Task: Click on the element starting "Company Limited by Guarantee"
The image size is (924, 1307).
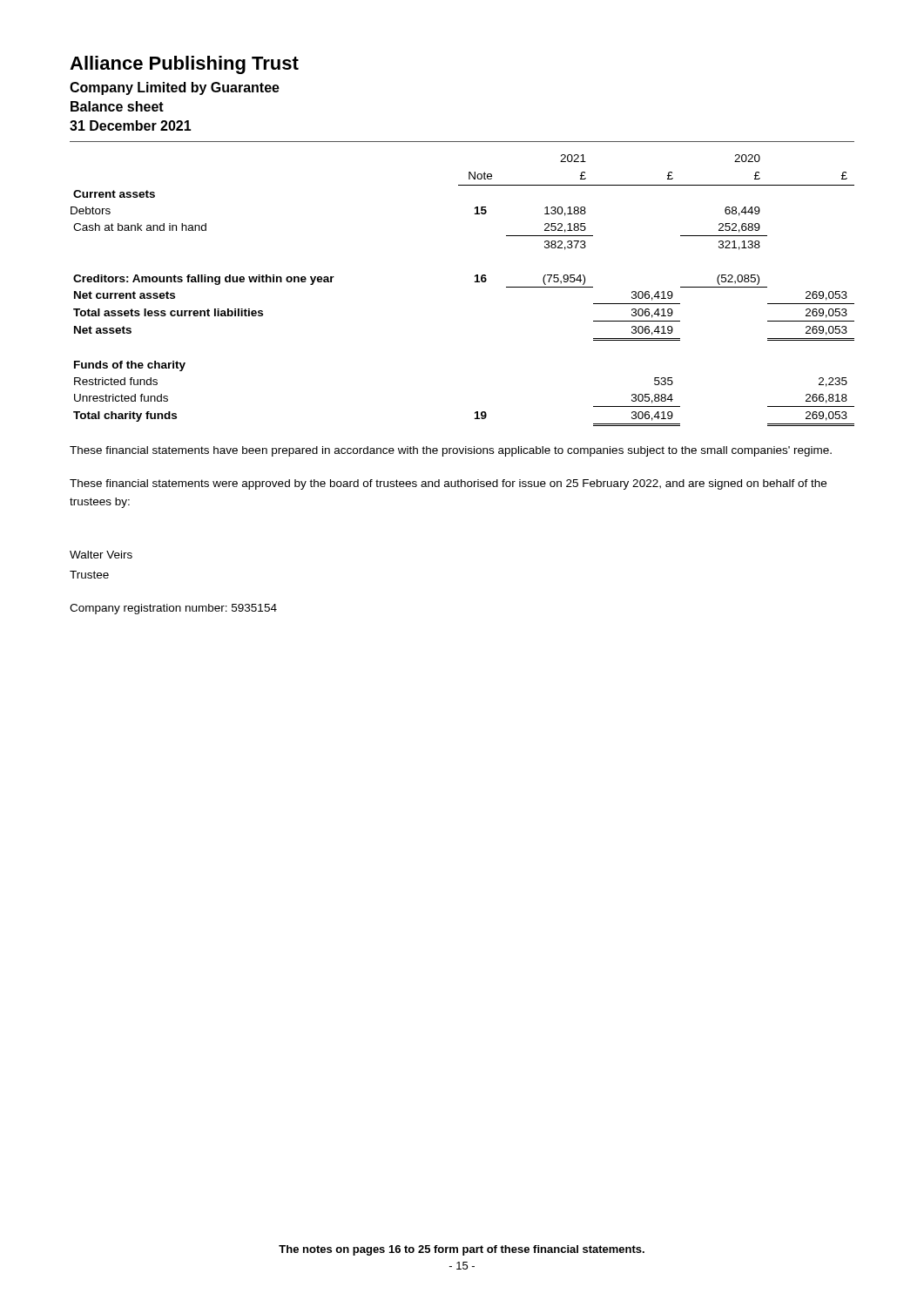Action: pos(175,88)
